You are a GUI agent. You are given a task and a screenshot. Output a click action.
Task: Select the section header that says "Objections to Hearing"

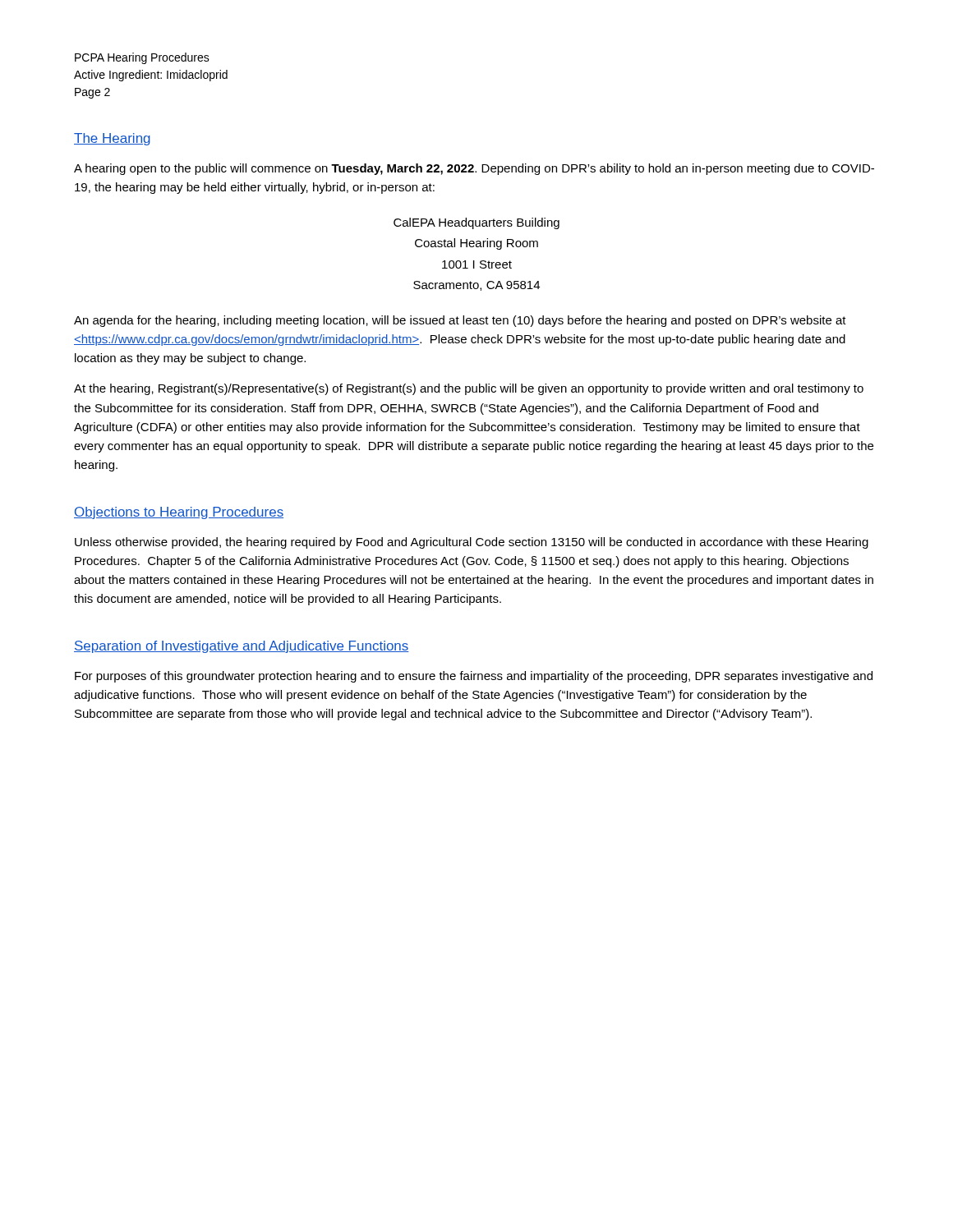pyautogui.click(x=179, y=512)
